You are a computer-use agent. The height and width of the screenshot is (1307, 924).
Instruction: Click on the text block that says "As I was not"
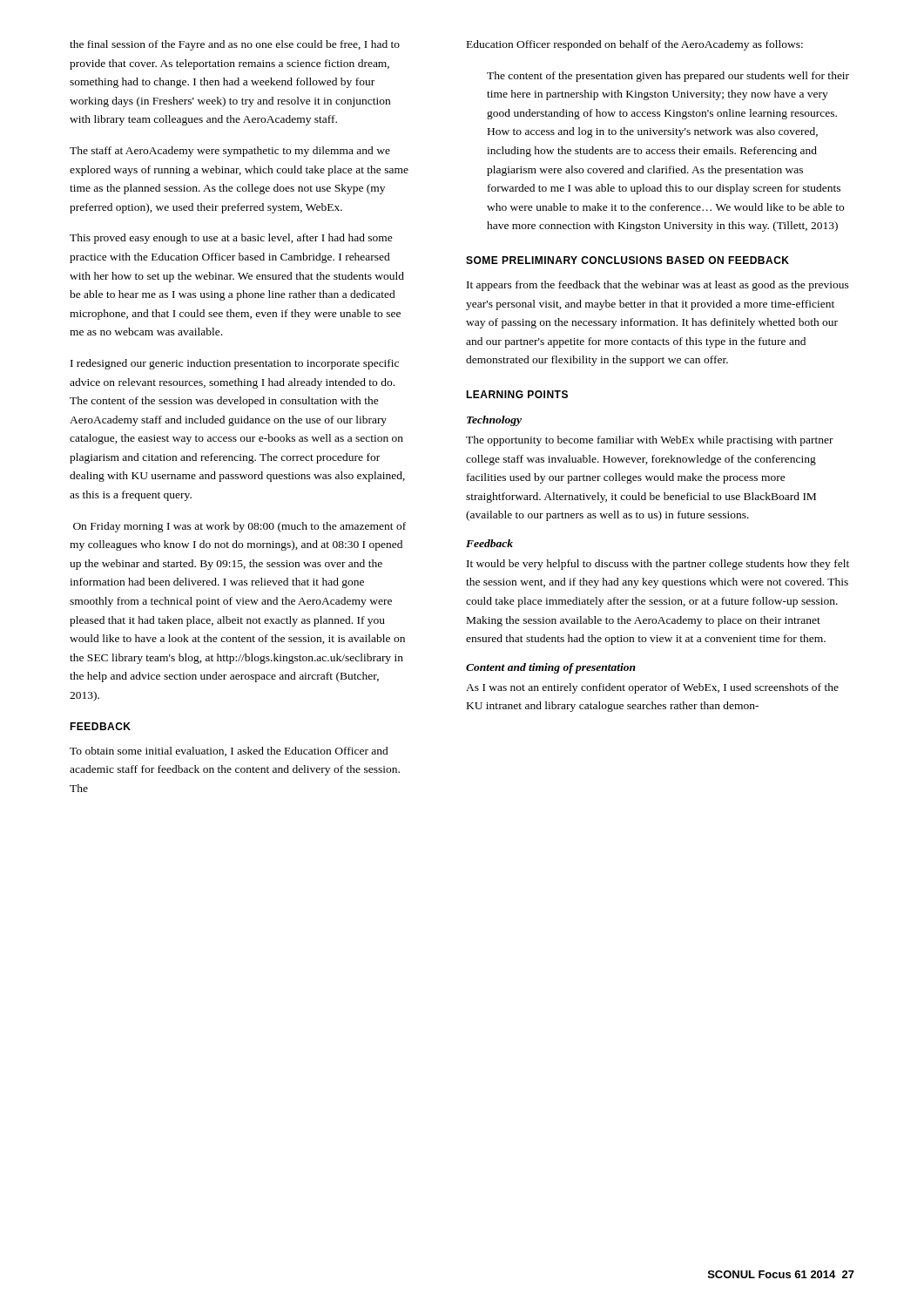652,696
